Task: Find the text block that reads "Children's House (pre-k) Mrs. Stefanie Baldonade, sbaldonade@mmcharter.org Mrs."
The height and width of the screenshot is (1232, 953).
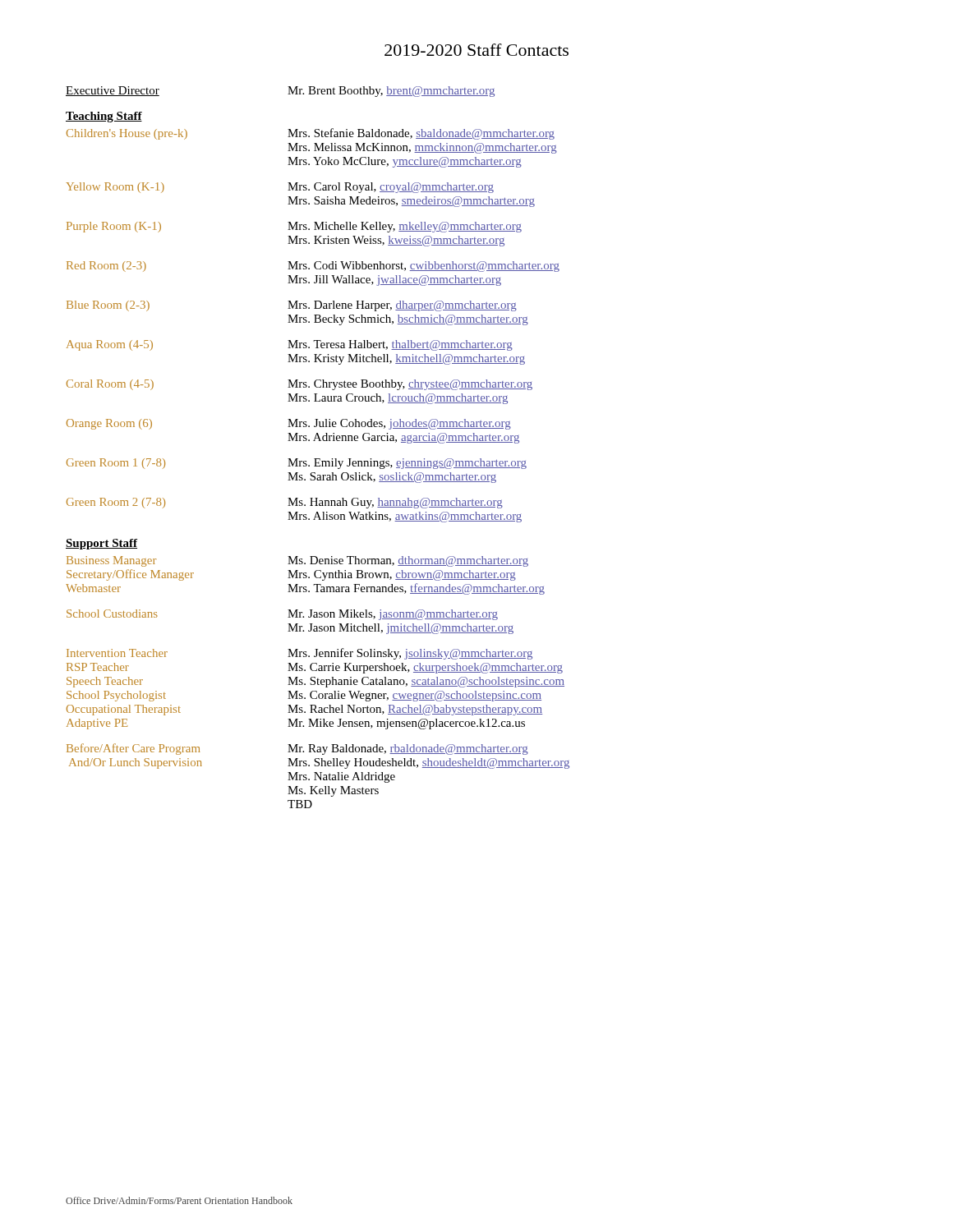Action: [x=476, y=147]
